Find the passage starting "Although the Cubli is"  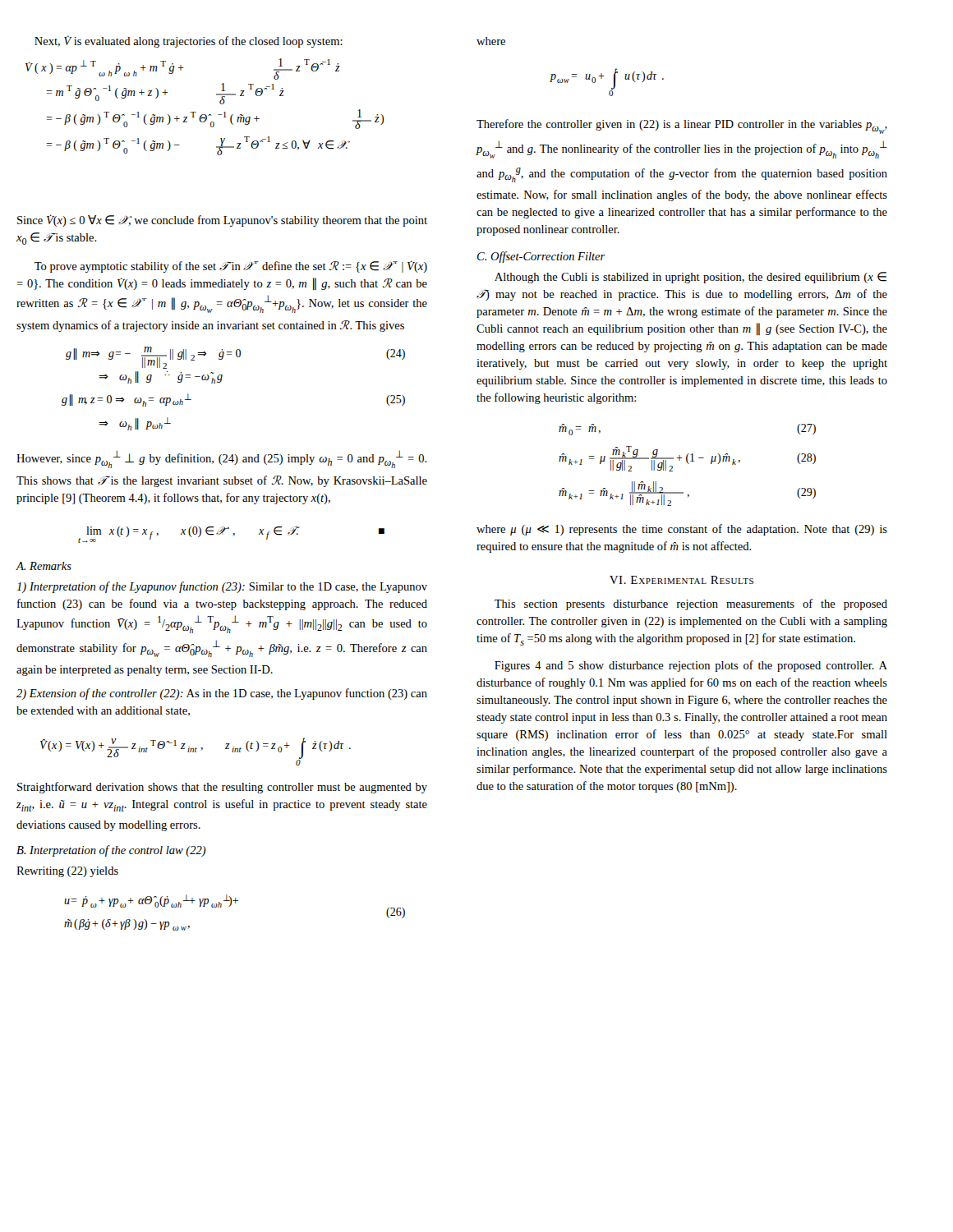[x=682, y=338]
